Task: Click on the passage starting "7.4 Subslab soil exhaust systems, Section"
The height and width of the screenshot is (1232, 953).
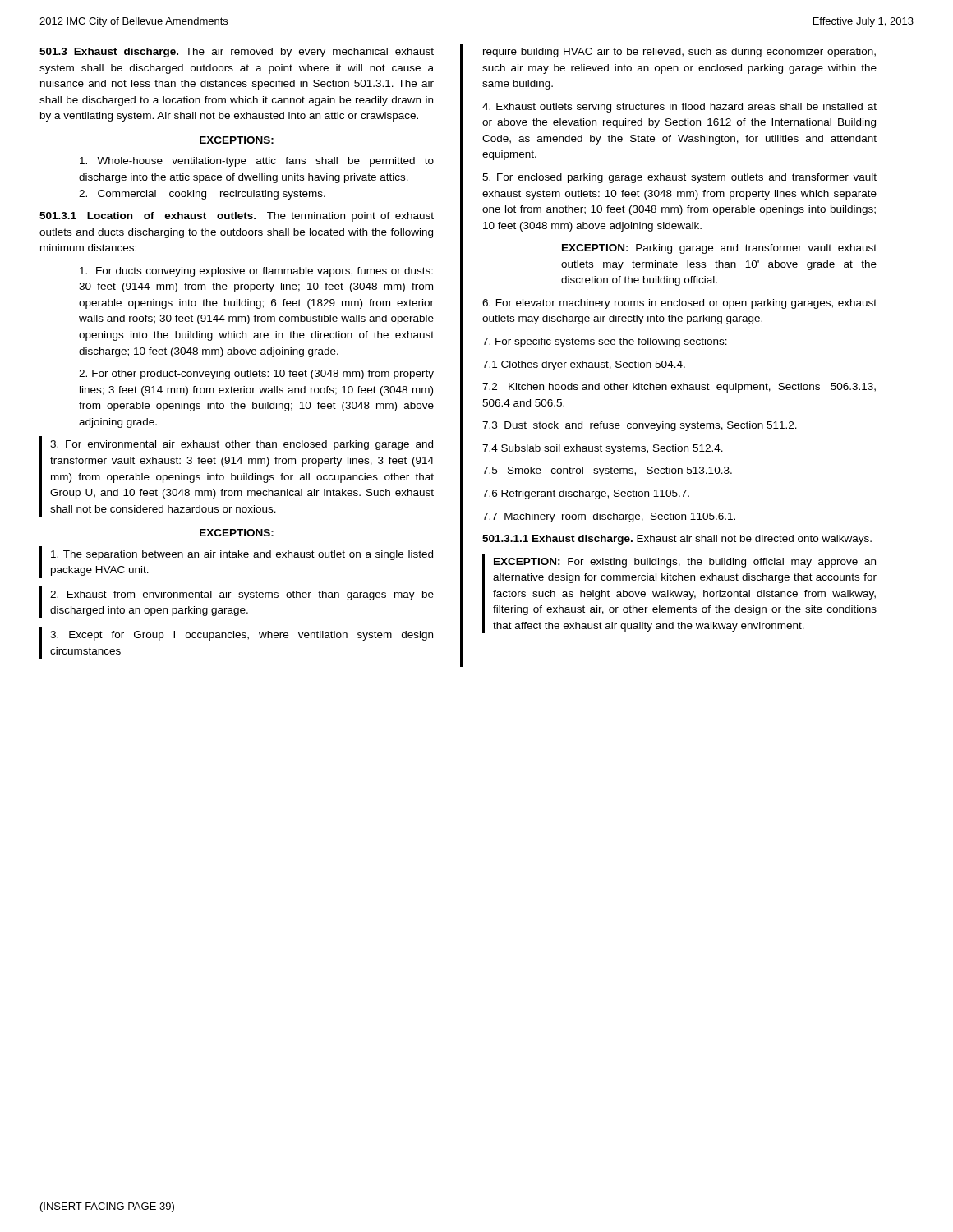Action: click(679, 448)
